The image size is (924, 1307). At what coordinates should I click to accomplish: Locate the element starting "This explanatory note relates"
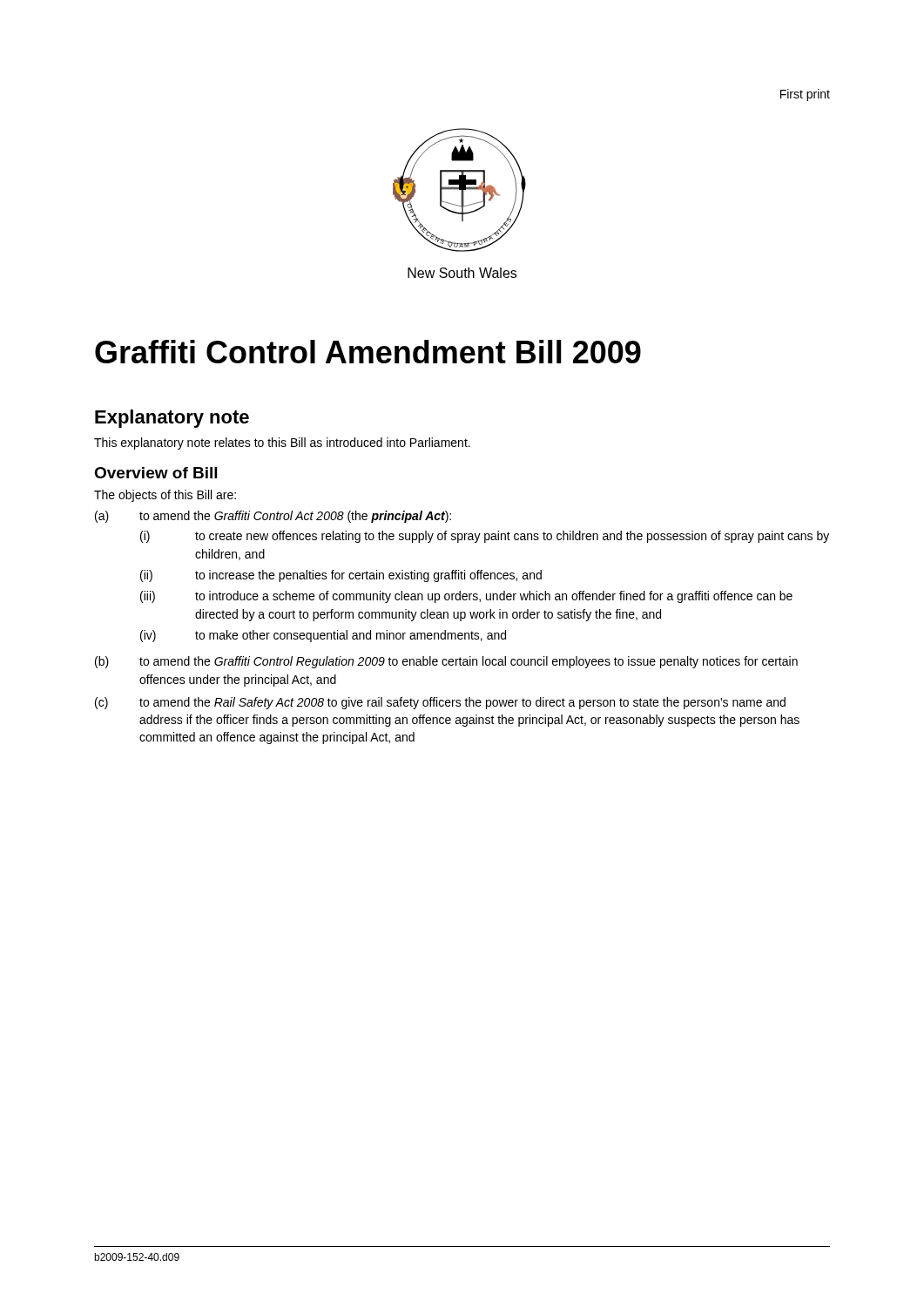(x=282, y=443)
